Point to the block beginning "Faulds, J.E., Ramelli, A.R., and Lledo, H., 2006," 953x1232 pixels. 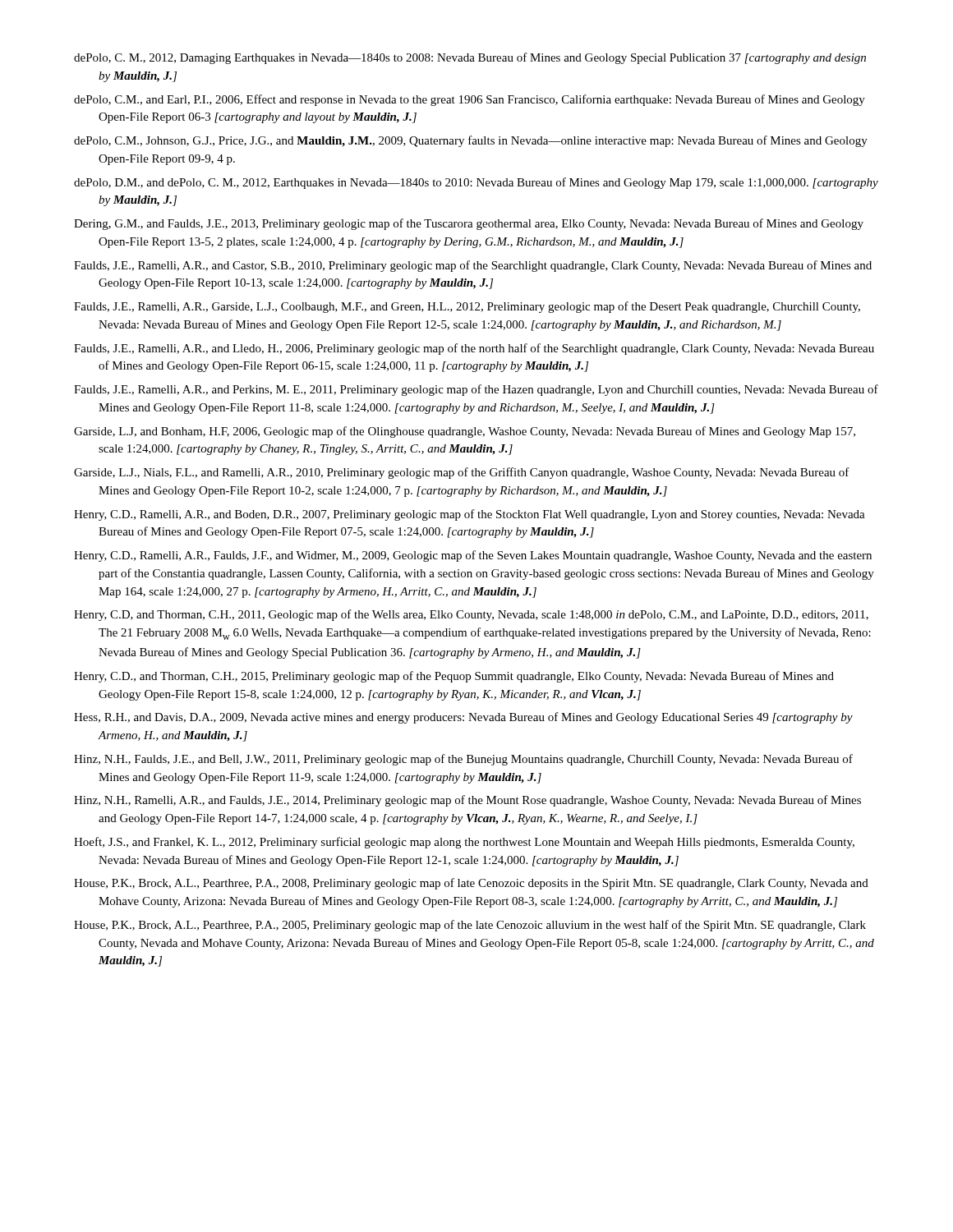coord(474,357)
